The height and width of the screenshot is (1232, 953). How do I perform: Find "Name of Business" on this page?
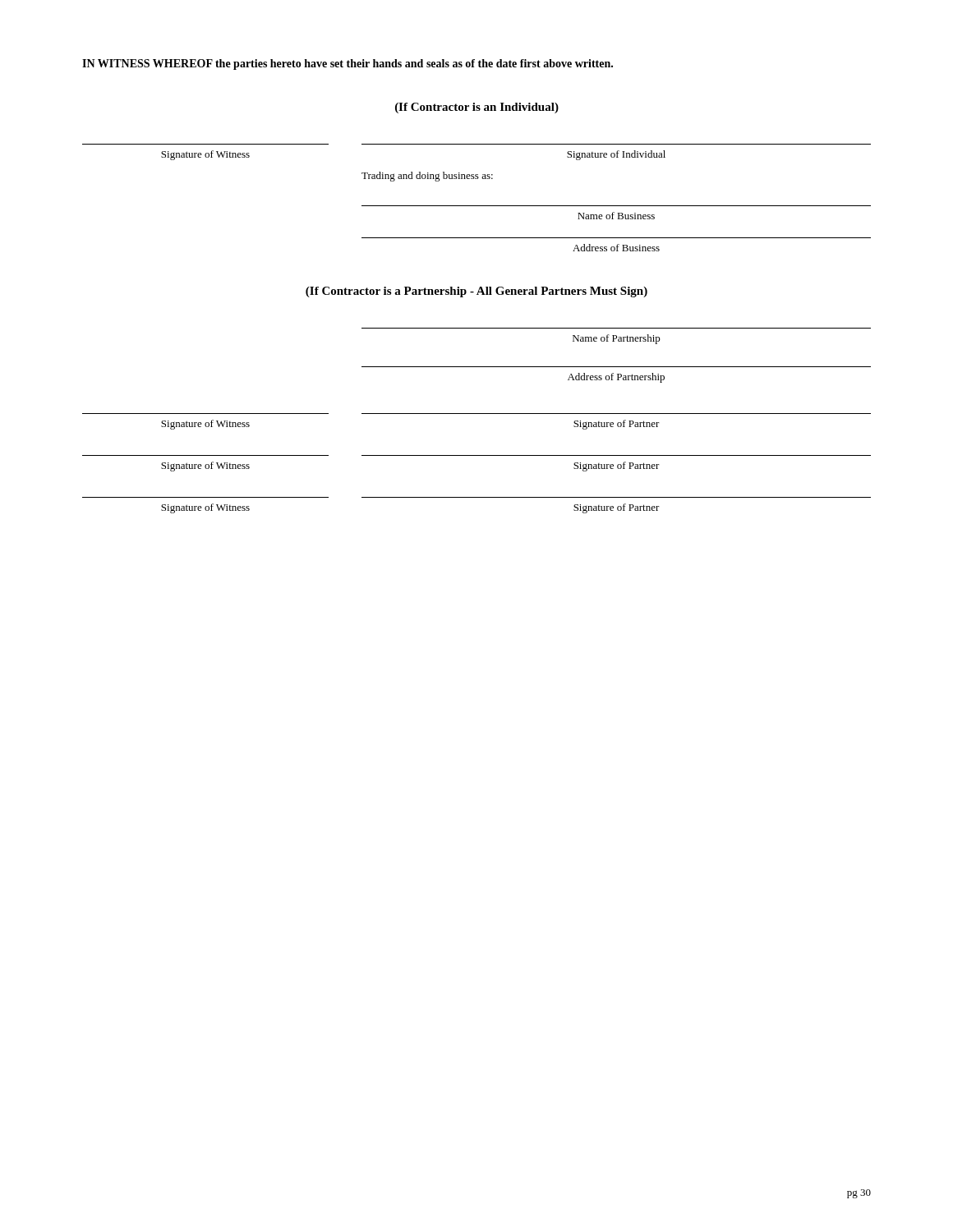[x=616, y=214]
